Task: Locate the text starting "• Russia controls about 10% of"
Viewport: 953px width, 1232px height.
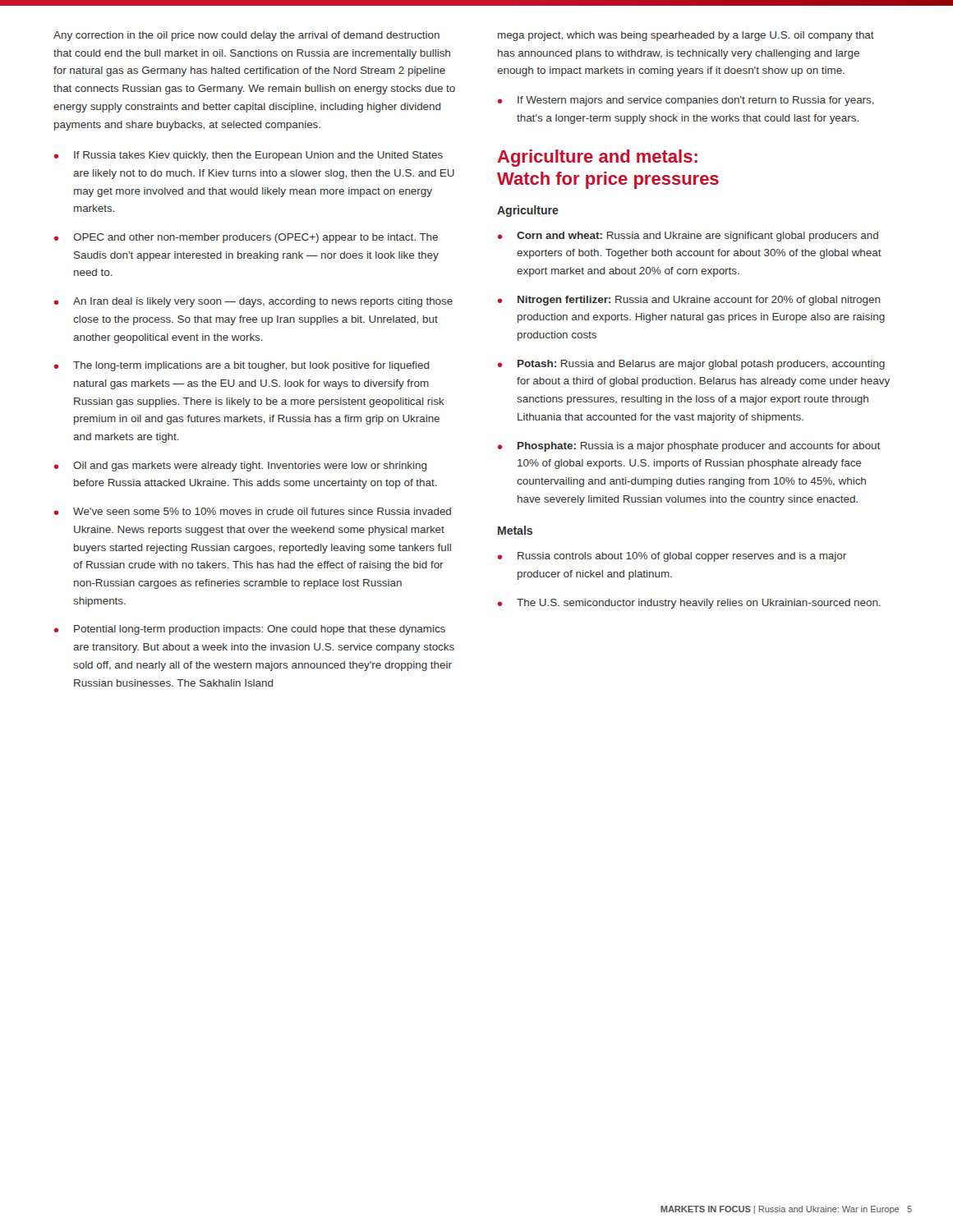Action: 694,565
